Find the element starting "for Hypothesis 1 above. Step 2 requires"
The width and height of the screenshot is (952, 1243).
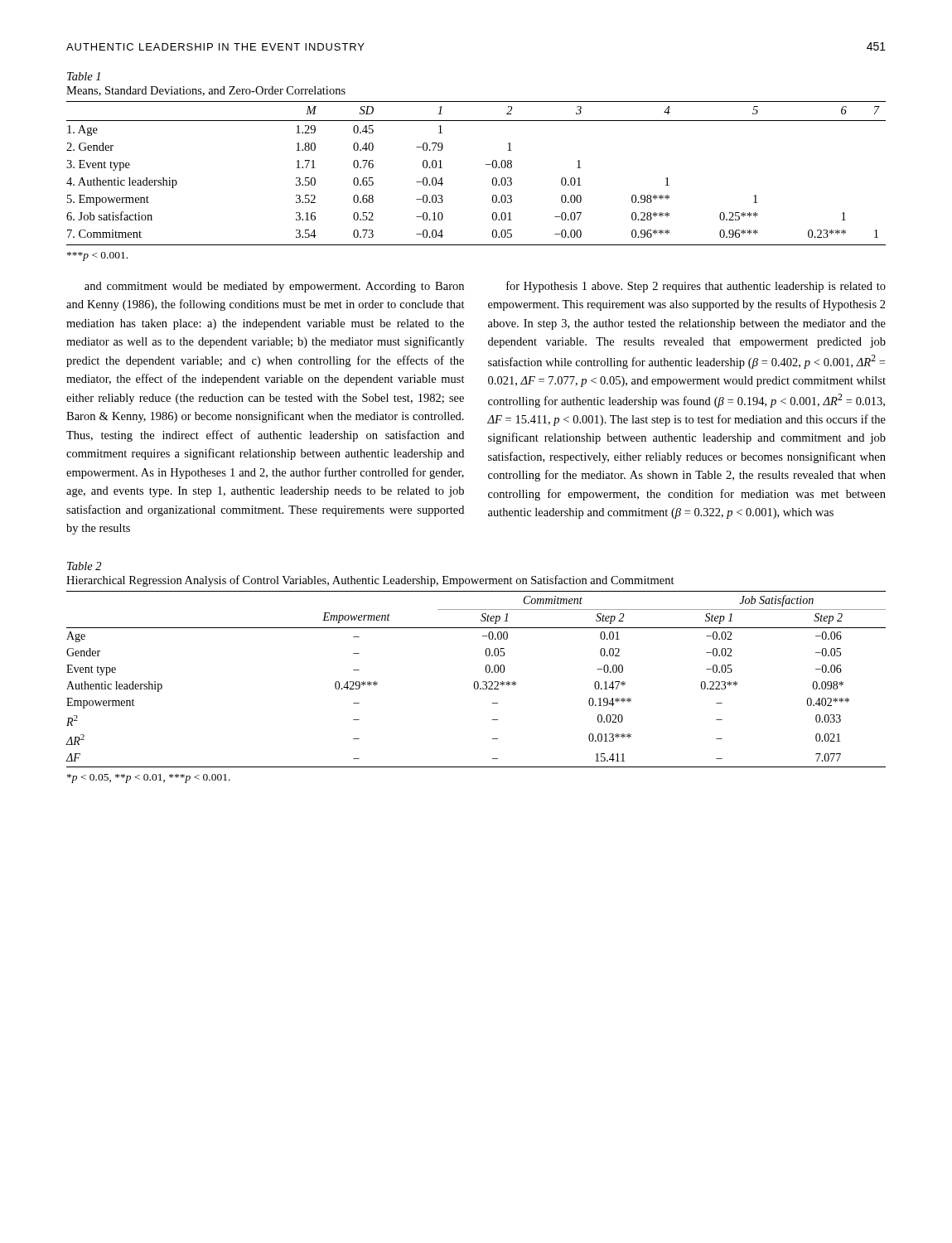click(x=687, y=399)
